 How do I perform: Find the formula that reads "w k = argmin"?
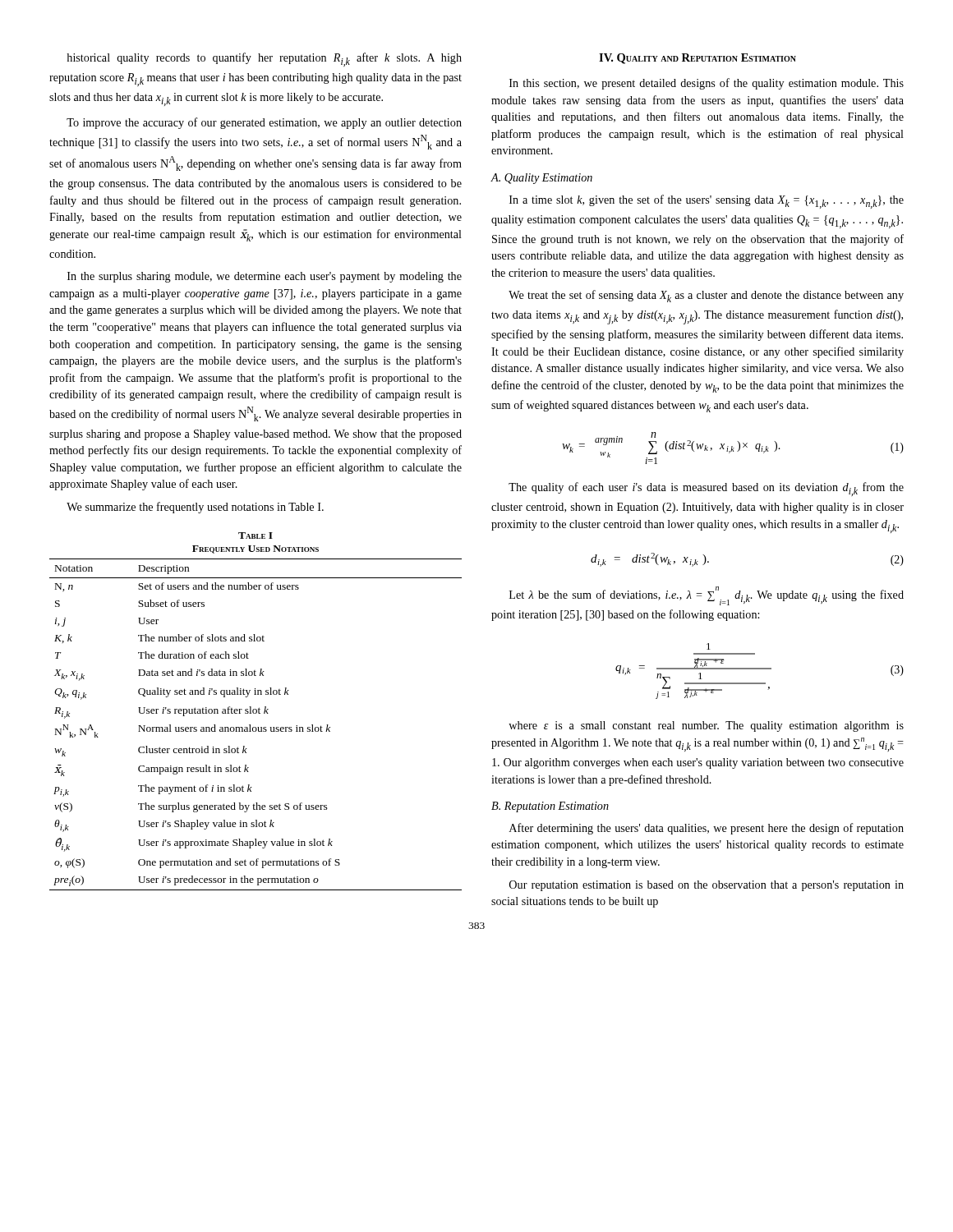click(x=733, y=446)
